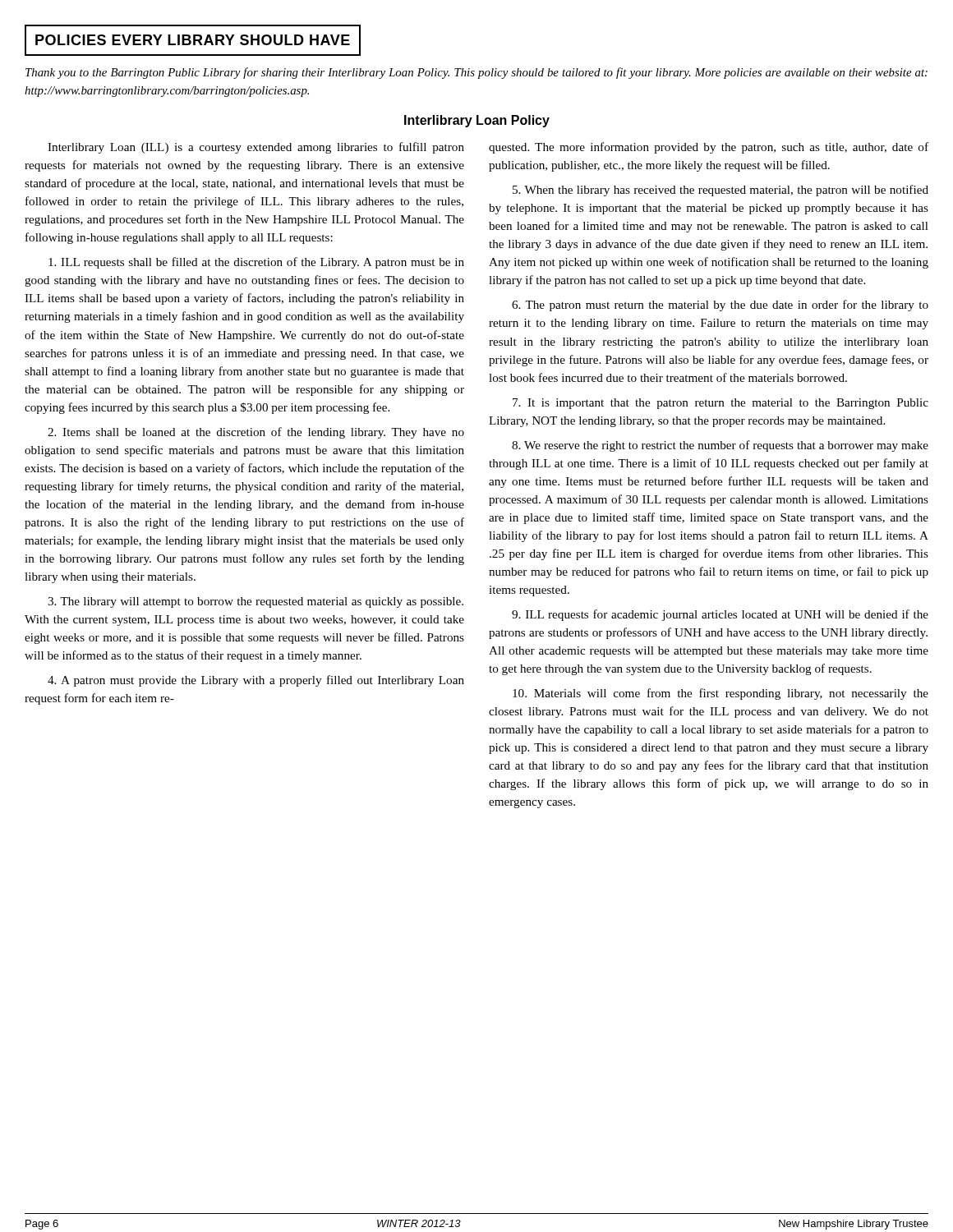Where is the passage that starts "ILL requests shall be filled"?
The image size is (953, 1232).
(x=244, y=335)
